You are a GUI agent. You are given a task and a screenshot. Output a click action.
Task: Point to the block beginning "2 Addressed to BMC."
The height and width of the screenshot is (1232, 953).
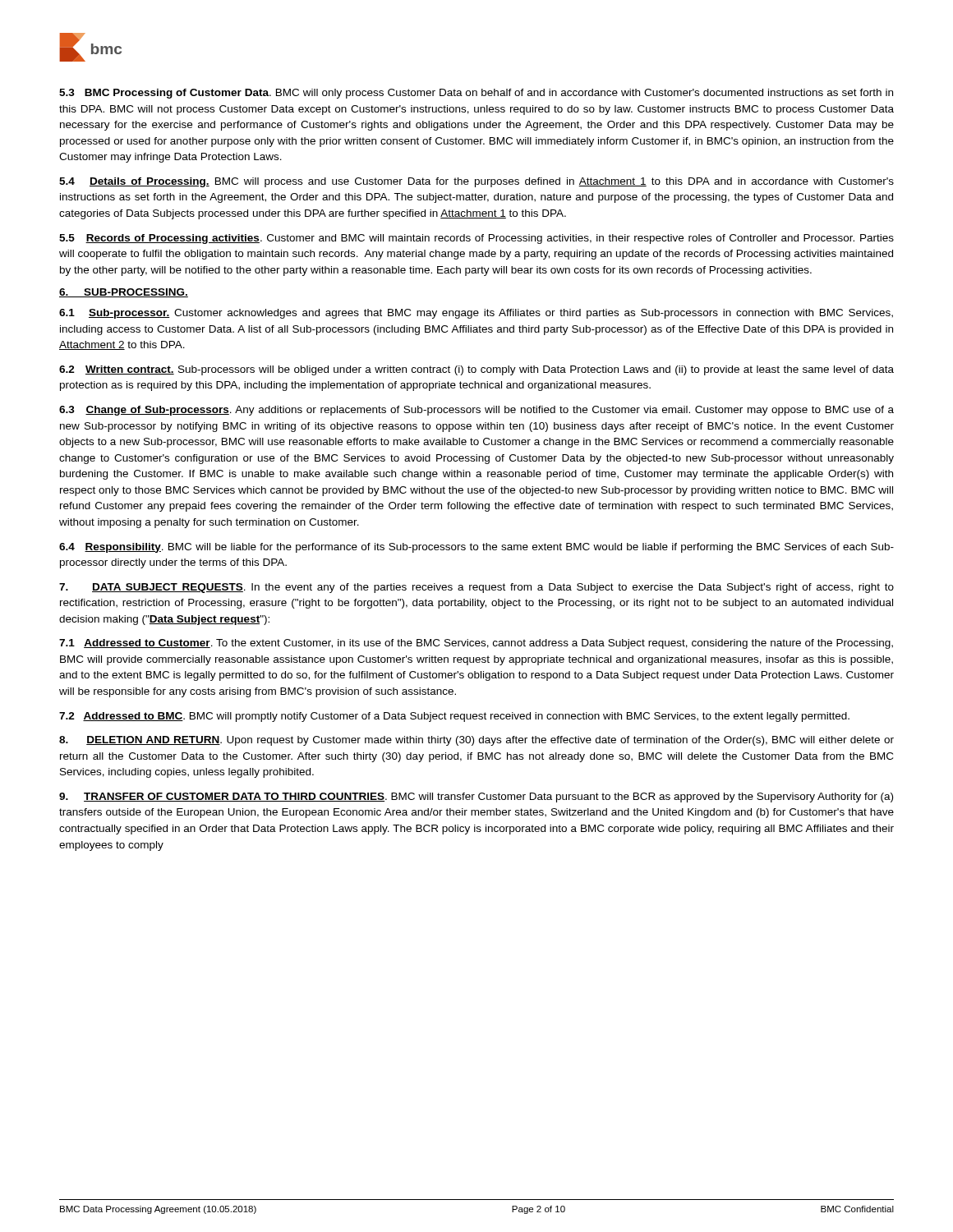click(455, 715)
